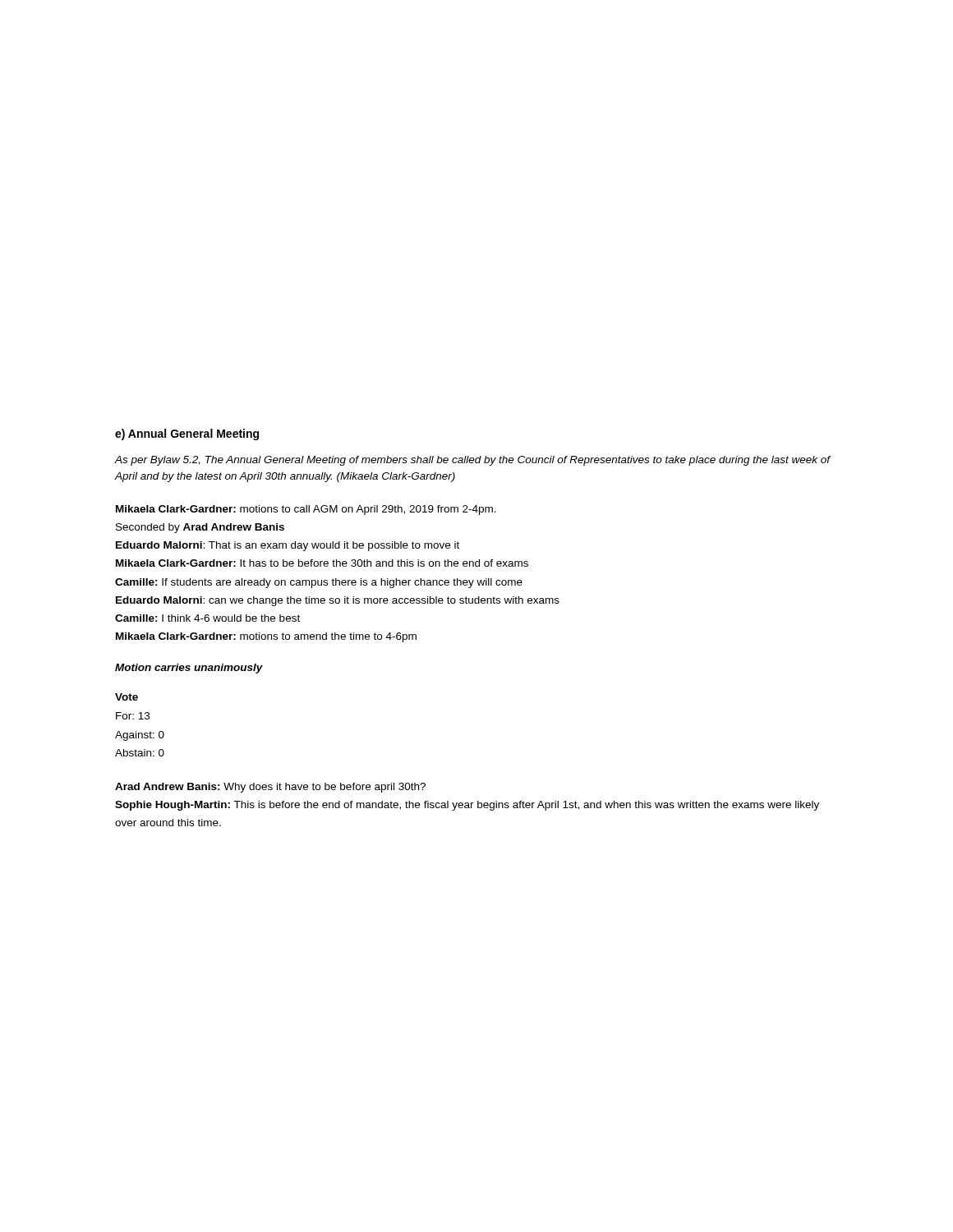Select the text starting "Vote For: 13 Against: 0"

(x=140, y=725)
